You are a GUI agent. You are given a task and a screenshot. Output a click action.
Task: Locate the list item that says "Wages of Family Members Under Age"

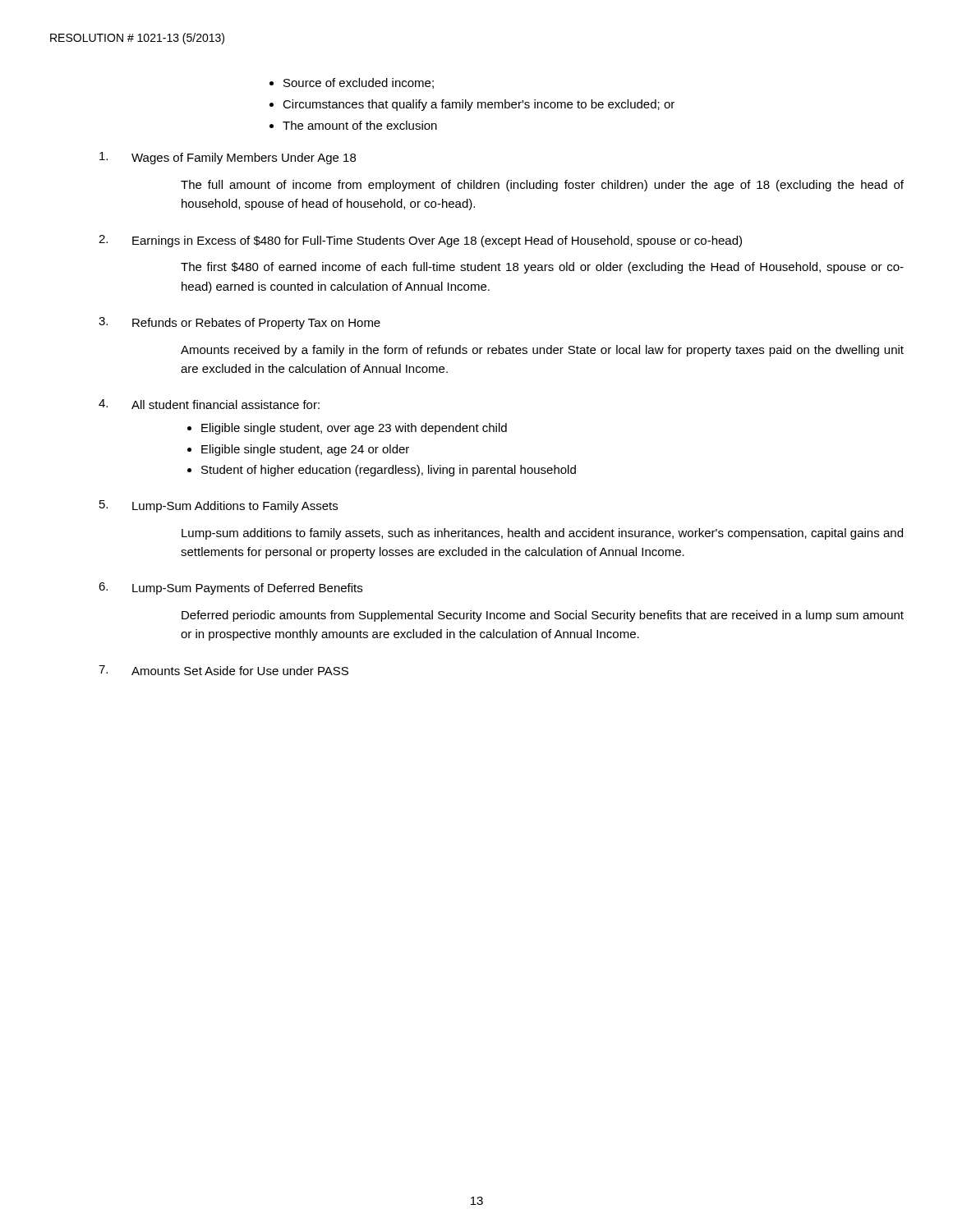228,158
